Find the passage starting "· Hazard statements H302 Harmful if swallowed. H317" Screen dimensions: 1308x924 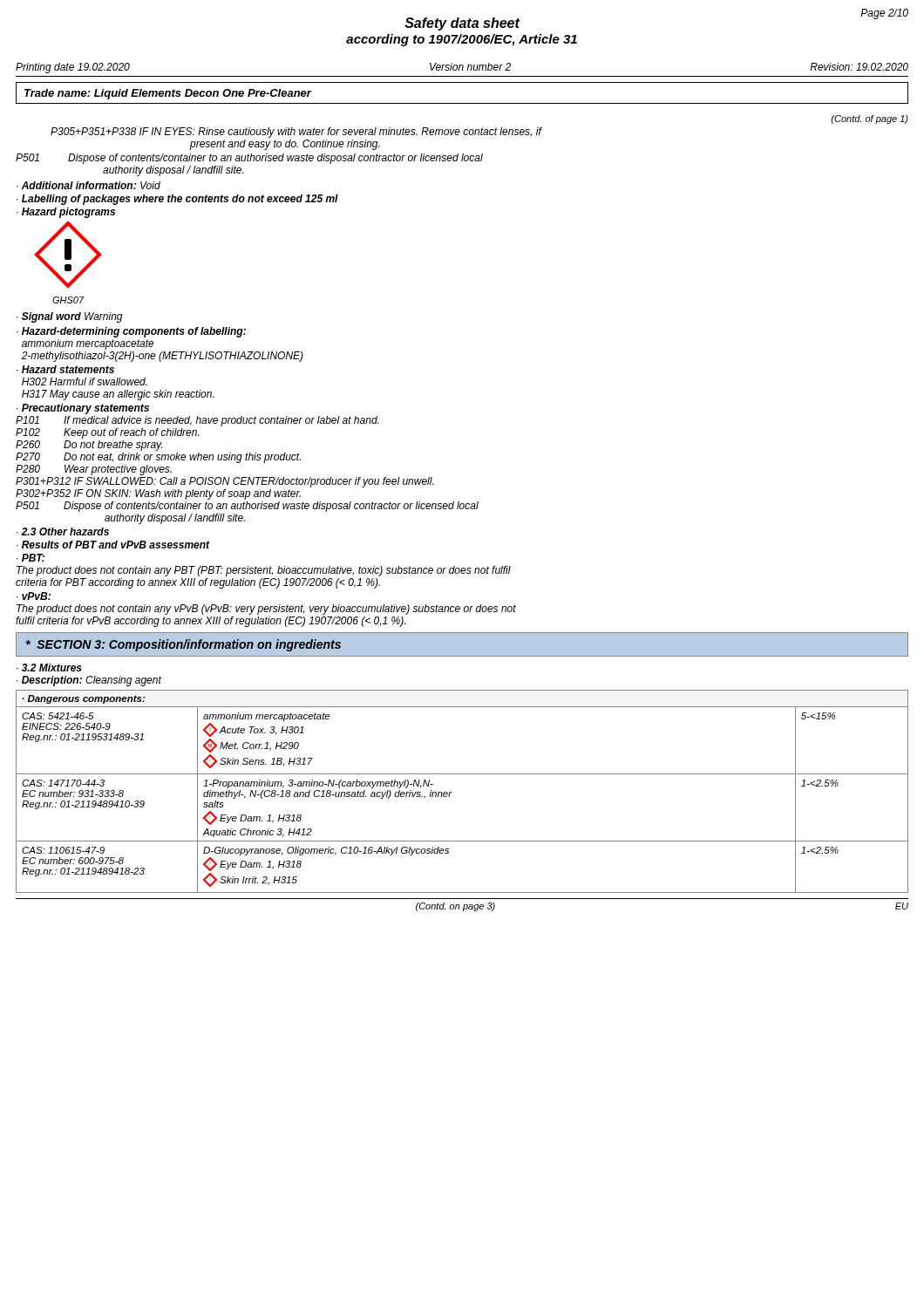[115, 382]
